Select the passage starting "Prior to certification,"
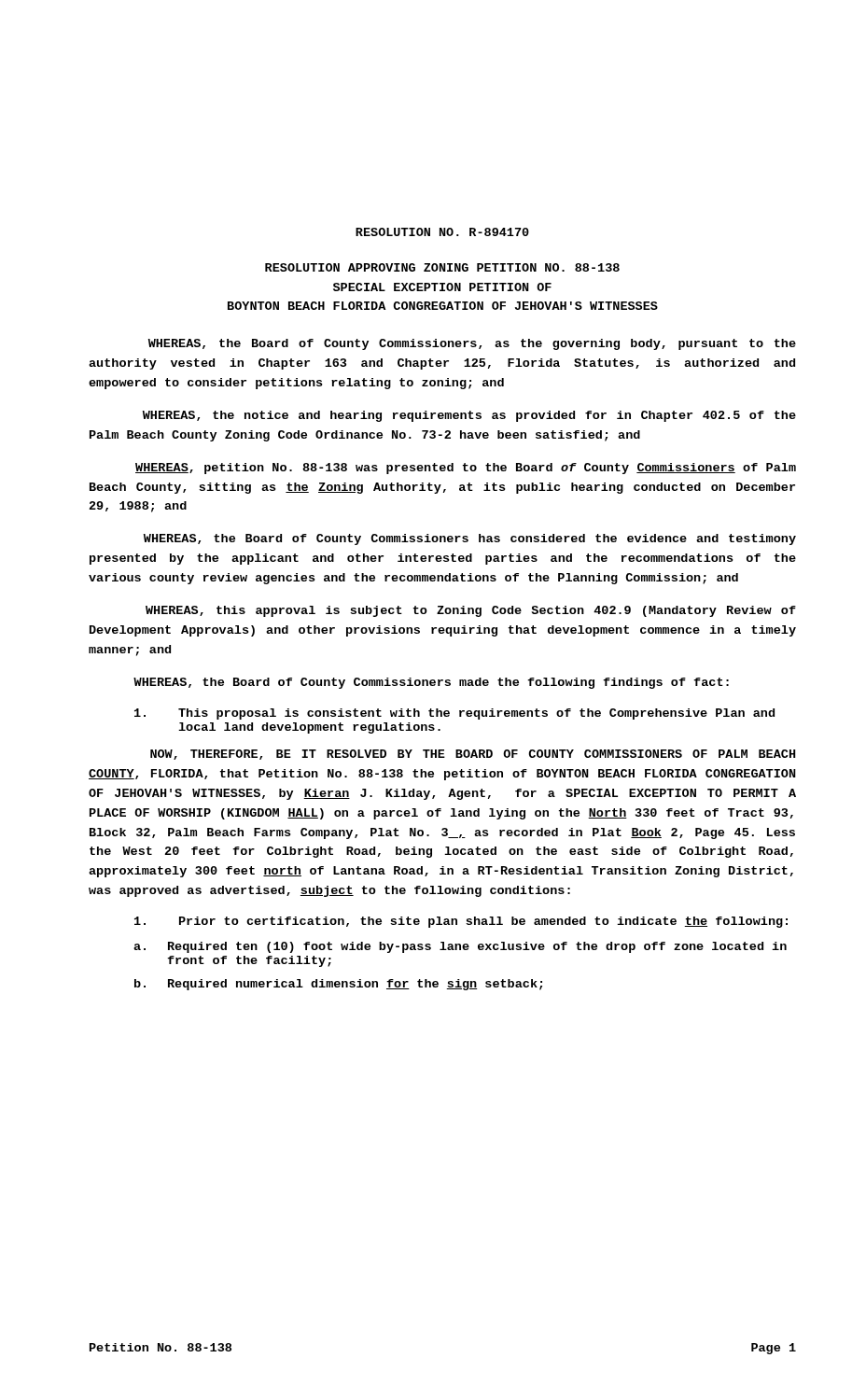The image size is (866, 1400). [462, 922]
